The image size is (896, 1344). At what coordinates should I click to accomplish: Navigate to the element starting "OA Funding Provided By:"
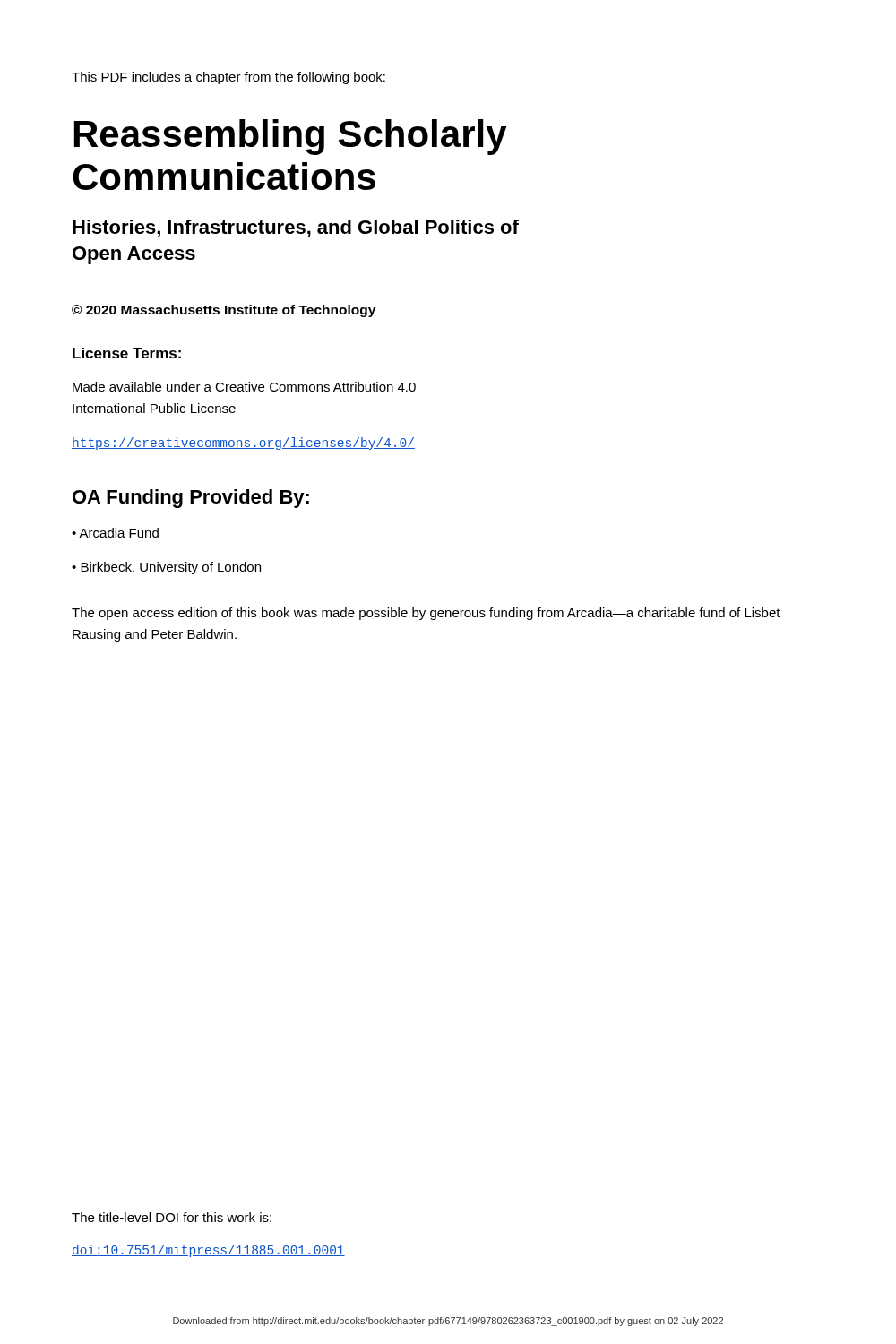tap(191, 499)
